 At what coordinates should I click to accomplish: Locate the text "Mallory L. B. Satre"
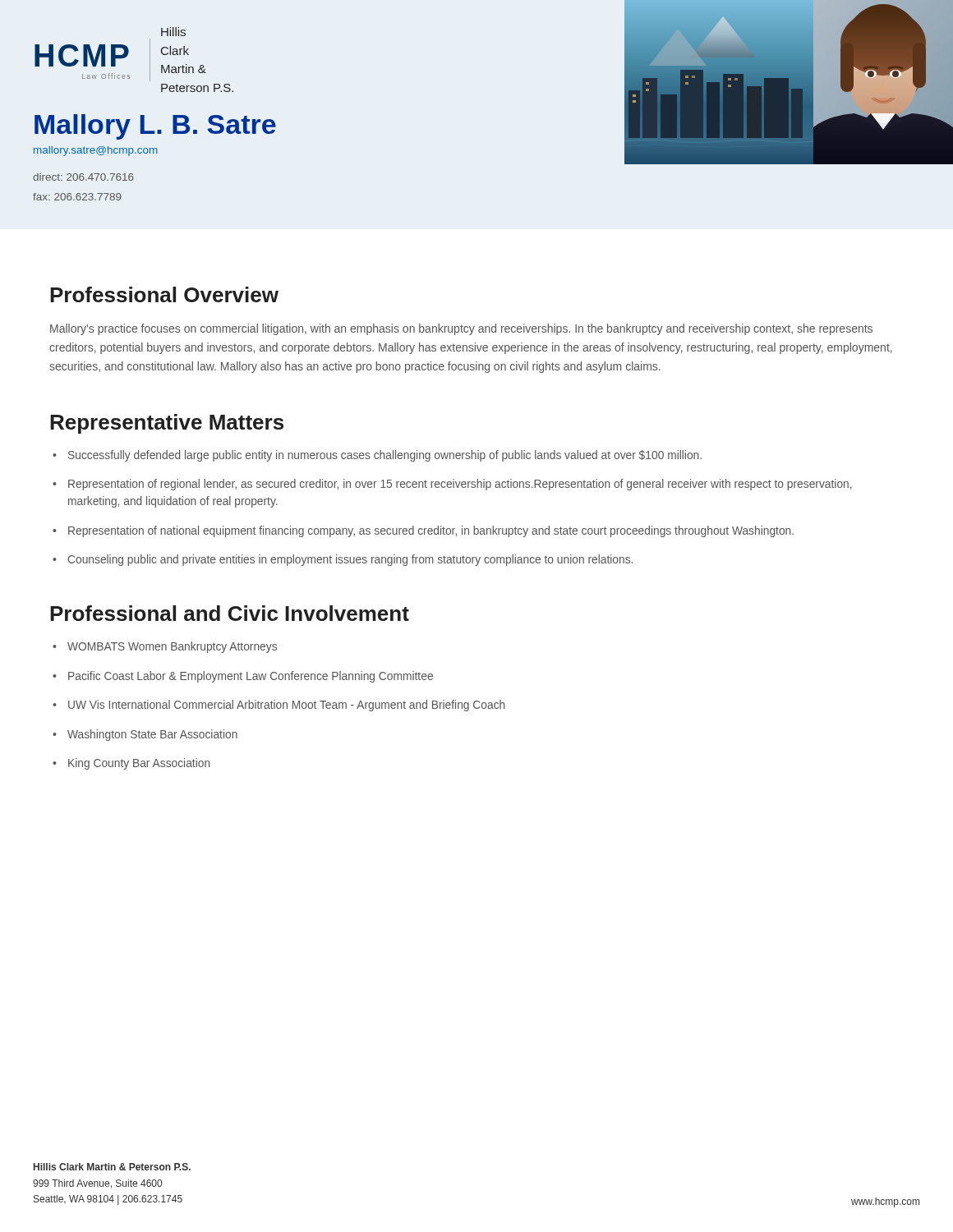[155, 124]
